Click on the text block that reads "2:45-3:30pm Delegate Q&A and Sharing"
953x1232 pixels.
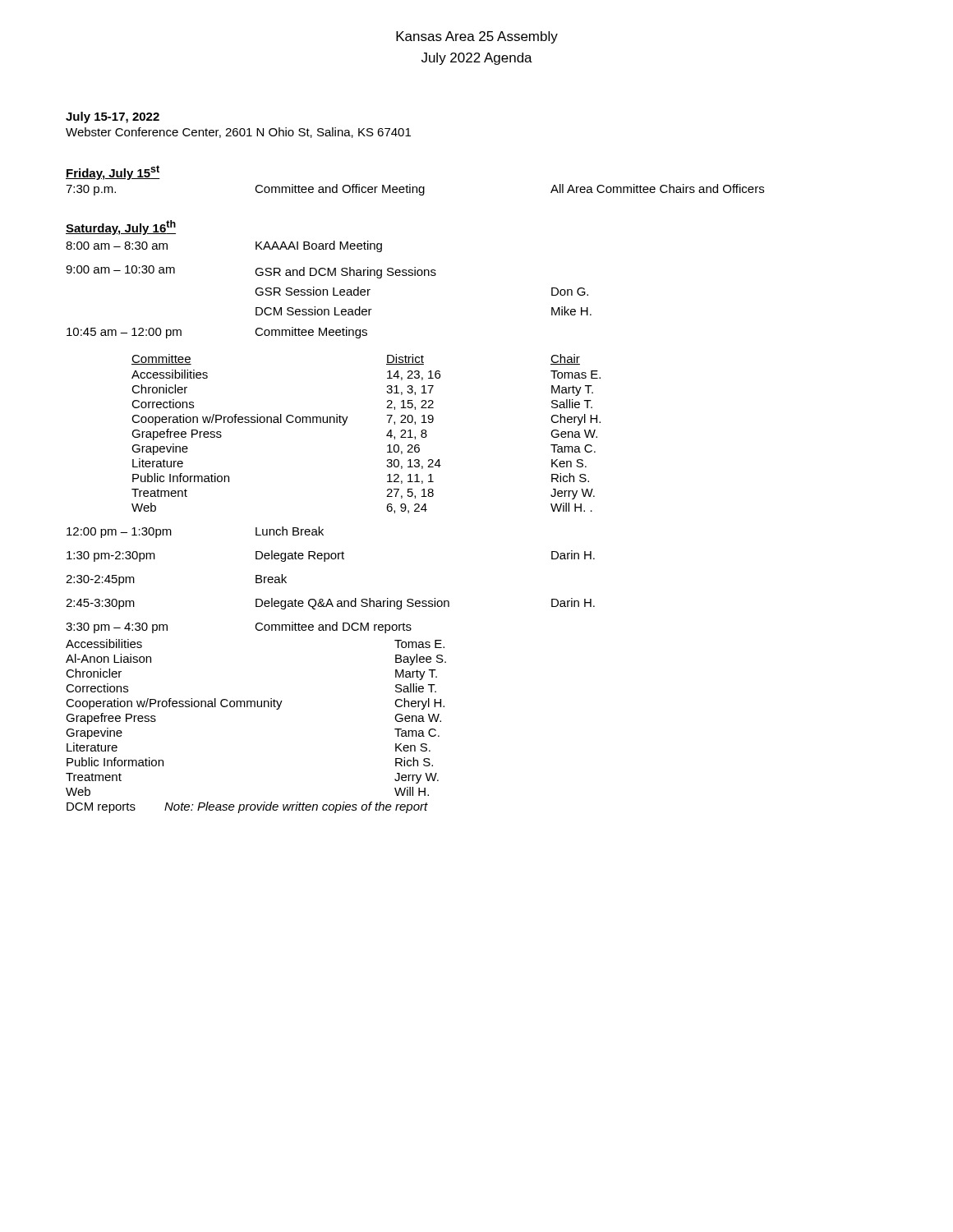coord(330,604)
